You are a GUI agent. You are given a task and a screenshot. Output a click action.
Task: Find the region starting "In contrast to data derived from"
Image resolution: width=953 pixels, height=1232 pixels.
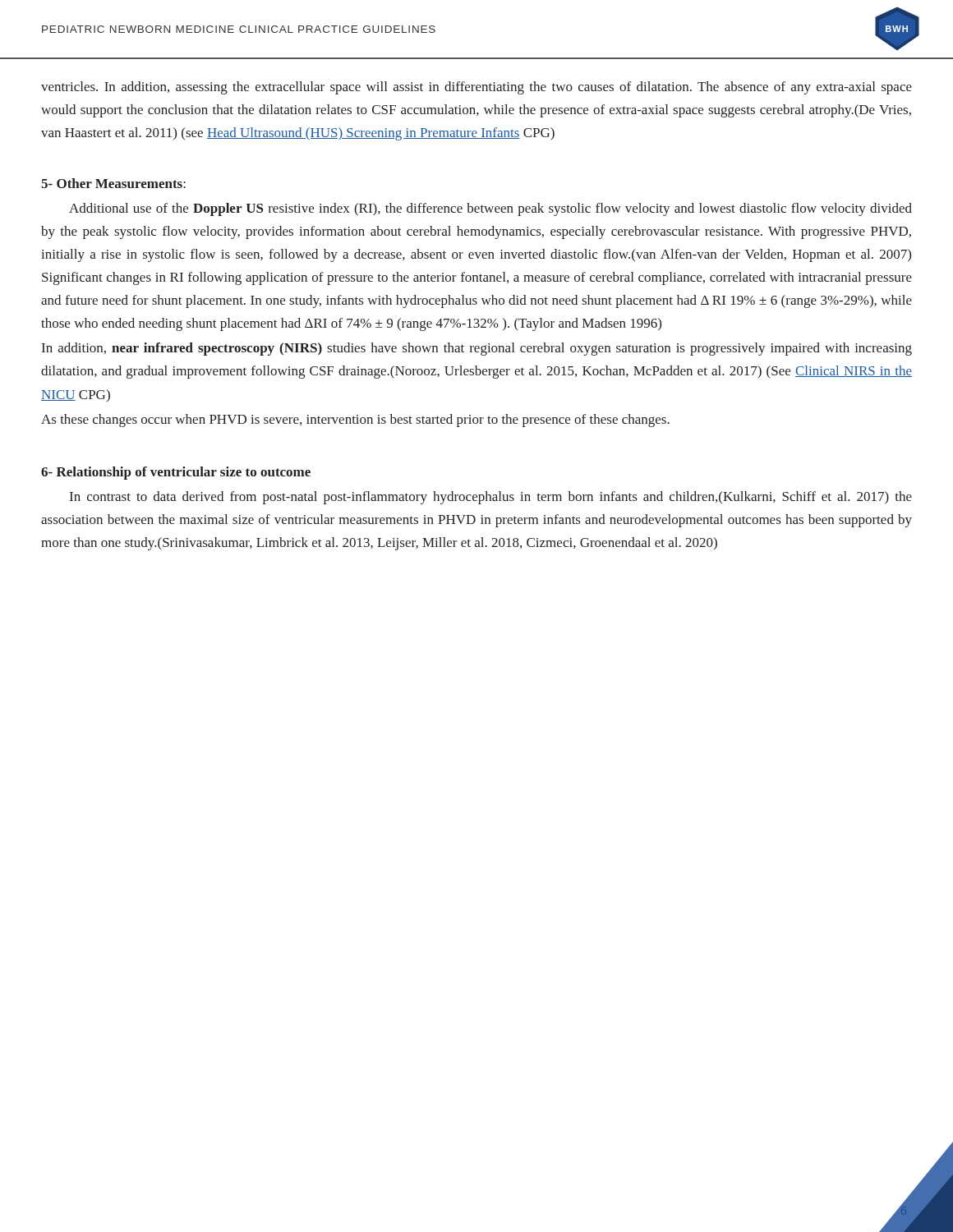coord(476,520)
